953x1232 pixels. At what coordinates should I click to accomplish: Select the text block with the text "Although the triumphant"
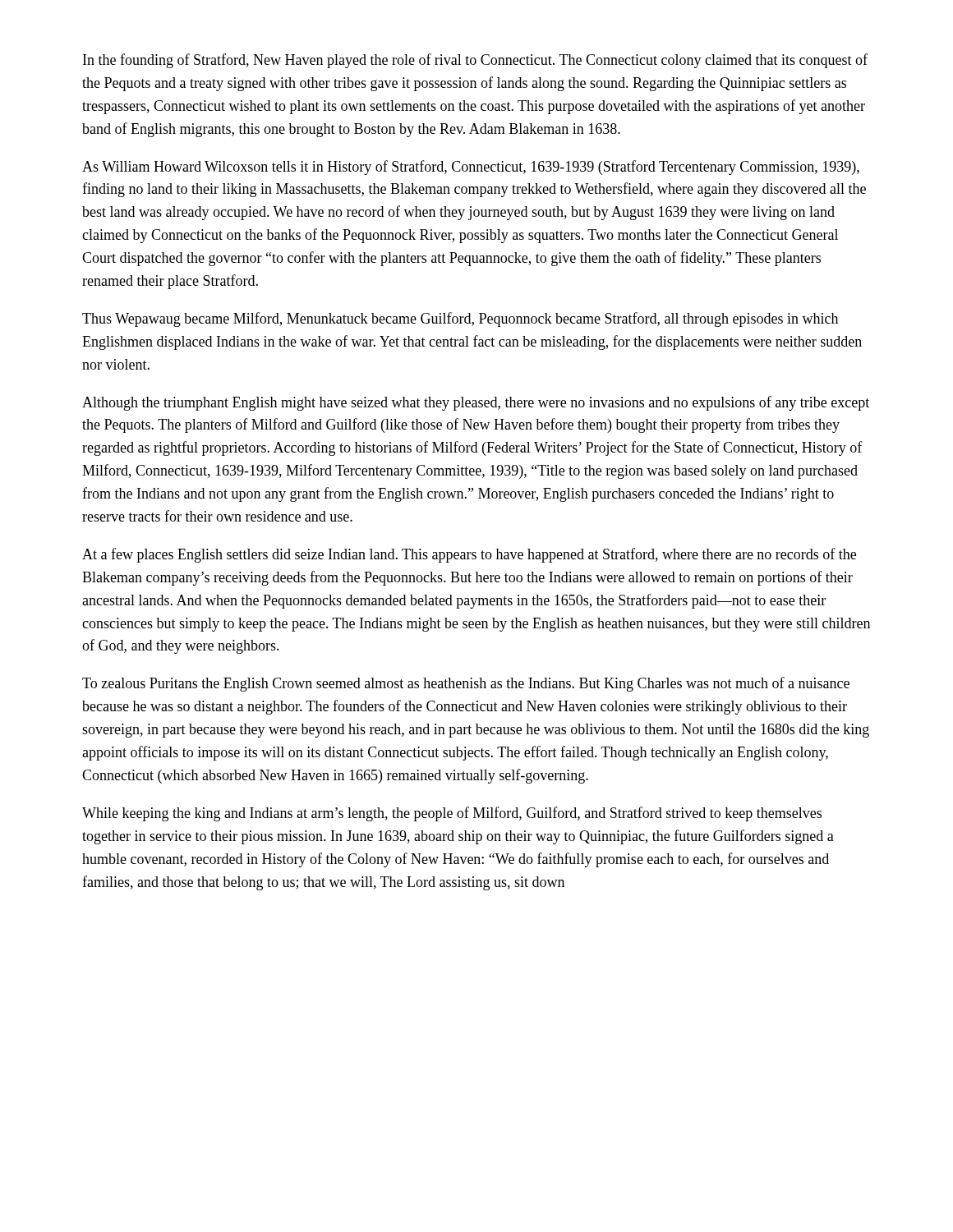click(x=476, y=459)
